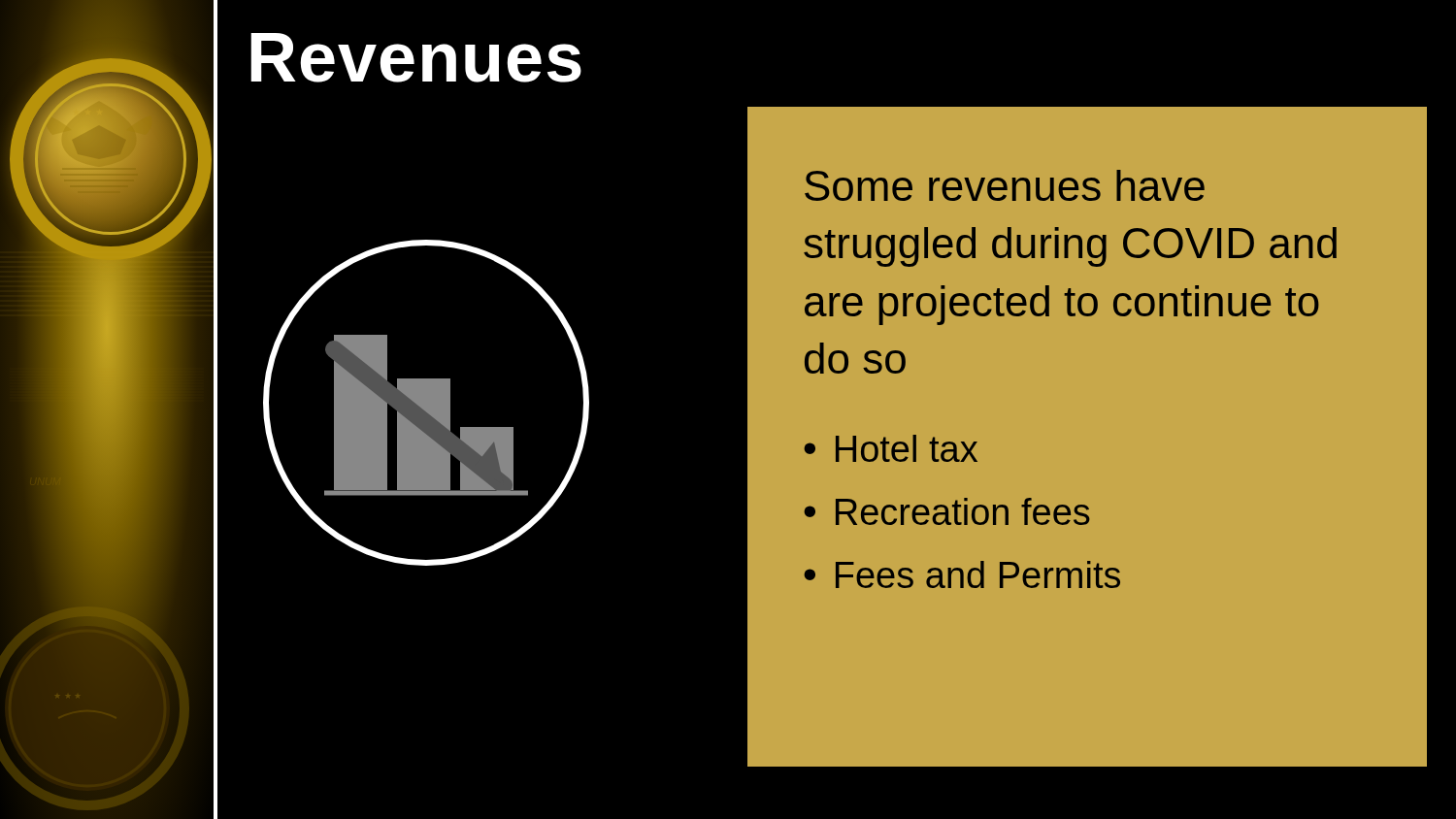The width and height of the screenshot is (1456, 819).
Task: Click on the list item that reads "• Hotel tax"
Action: (890, 449)
